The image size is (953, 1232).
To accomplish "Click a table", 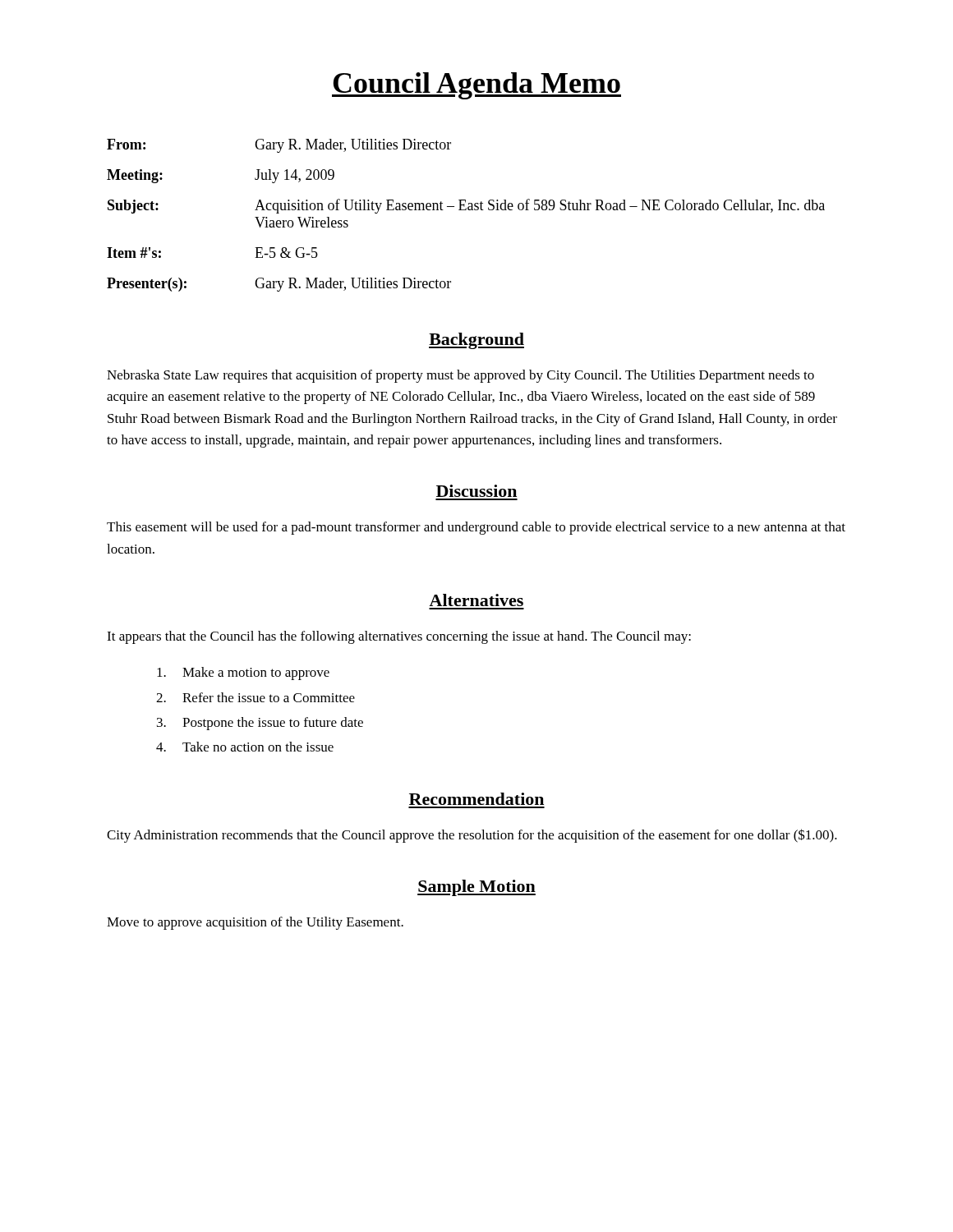I will click(476, 214).
